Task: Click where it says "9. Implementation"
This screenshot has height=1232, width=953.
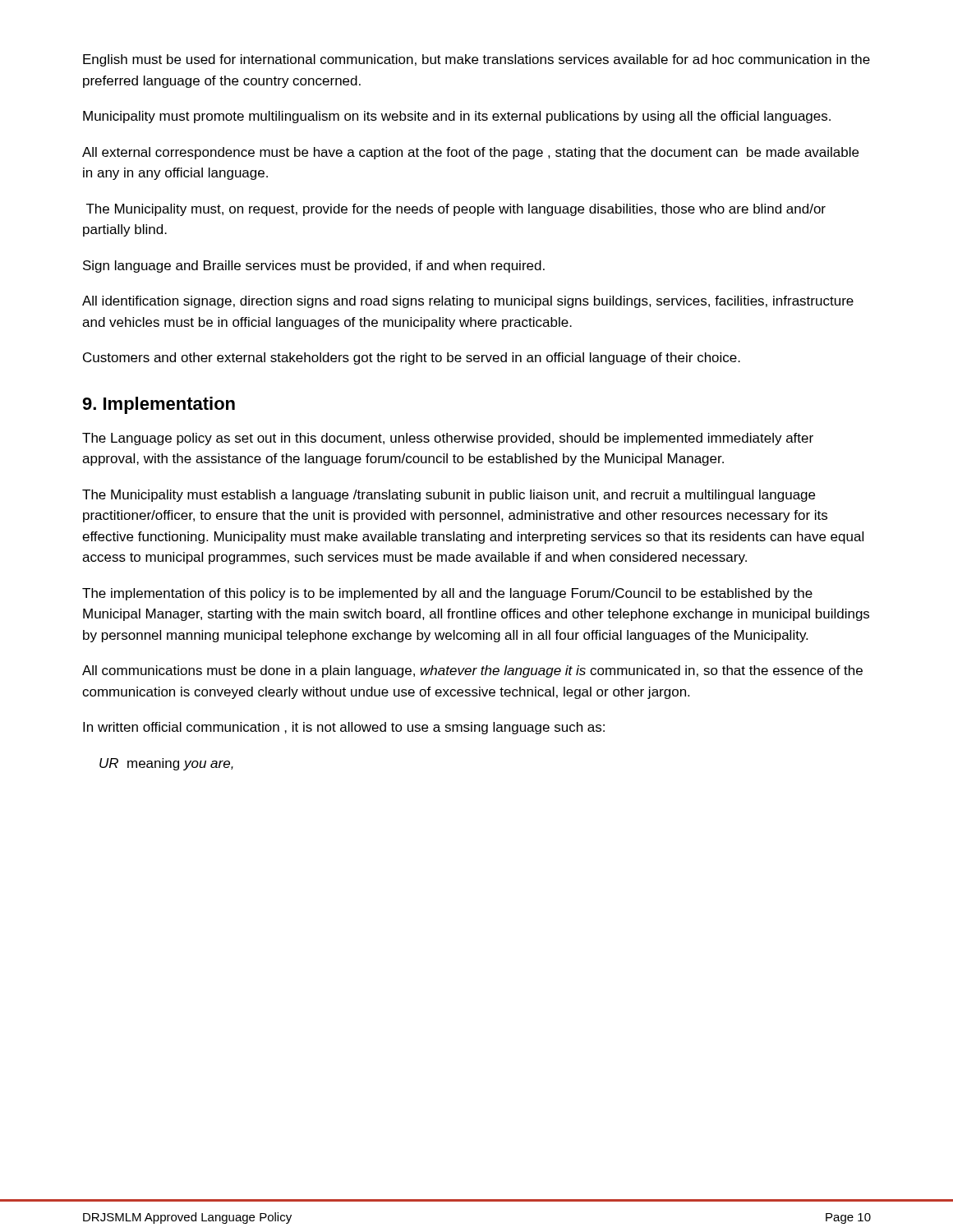Action: (x=159, y=403)
